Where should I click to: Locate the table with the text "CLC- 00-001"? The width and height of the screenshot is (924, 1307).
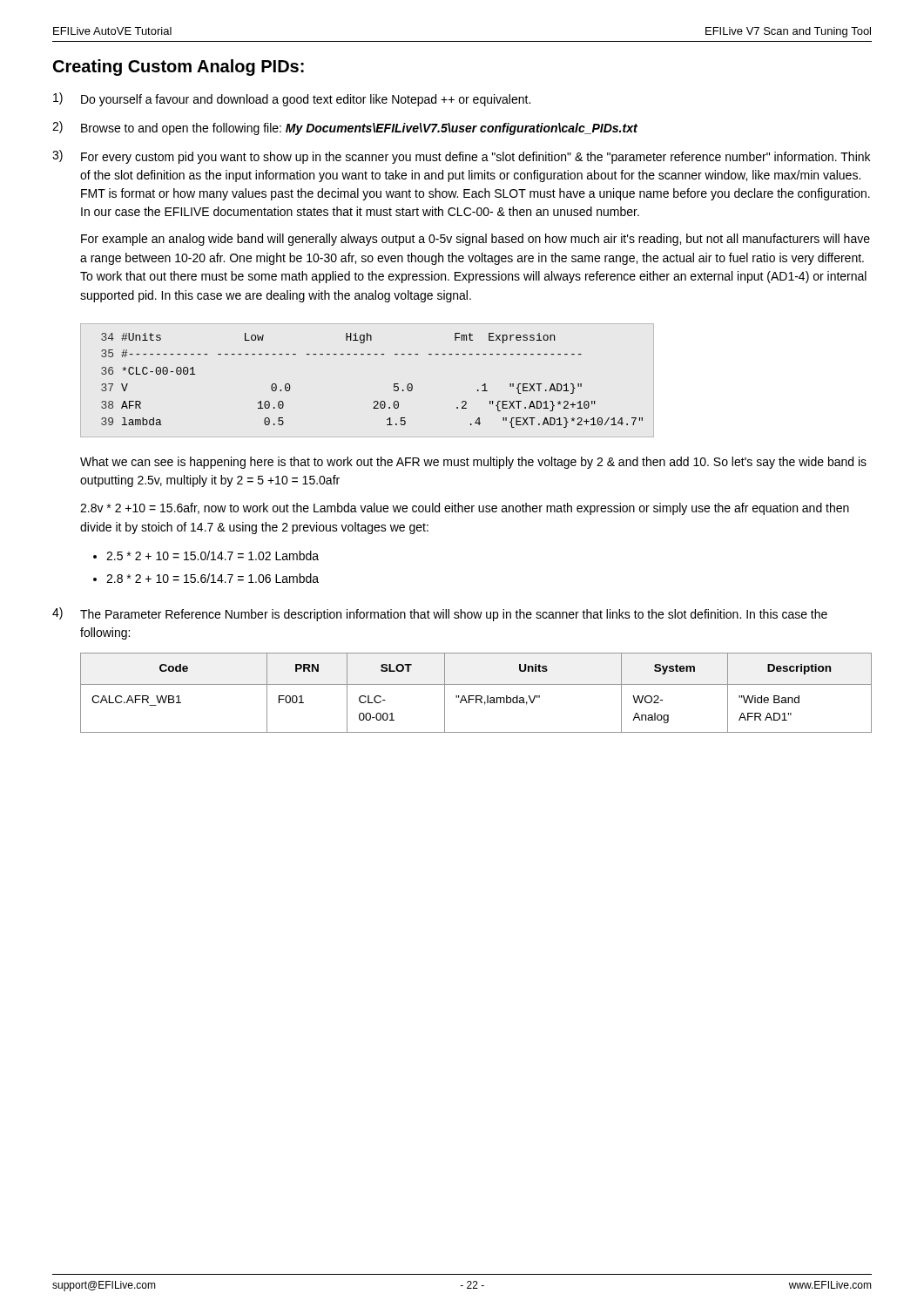[476, 693]
